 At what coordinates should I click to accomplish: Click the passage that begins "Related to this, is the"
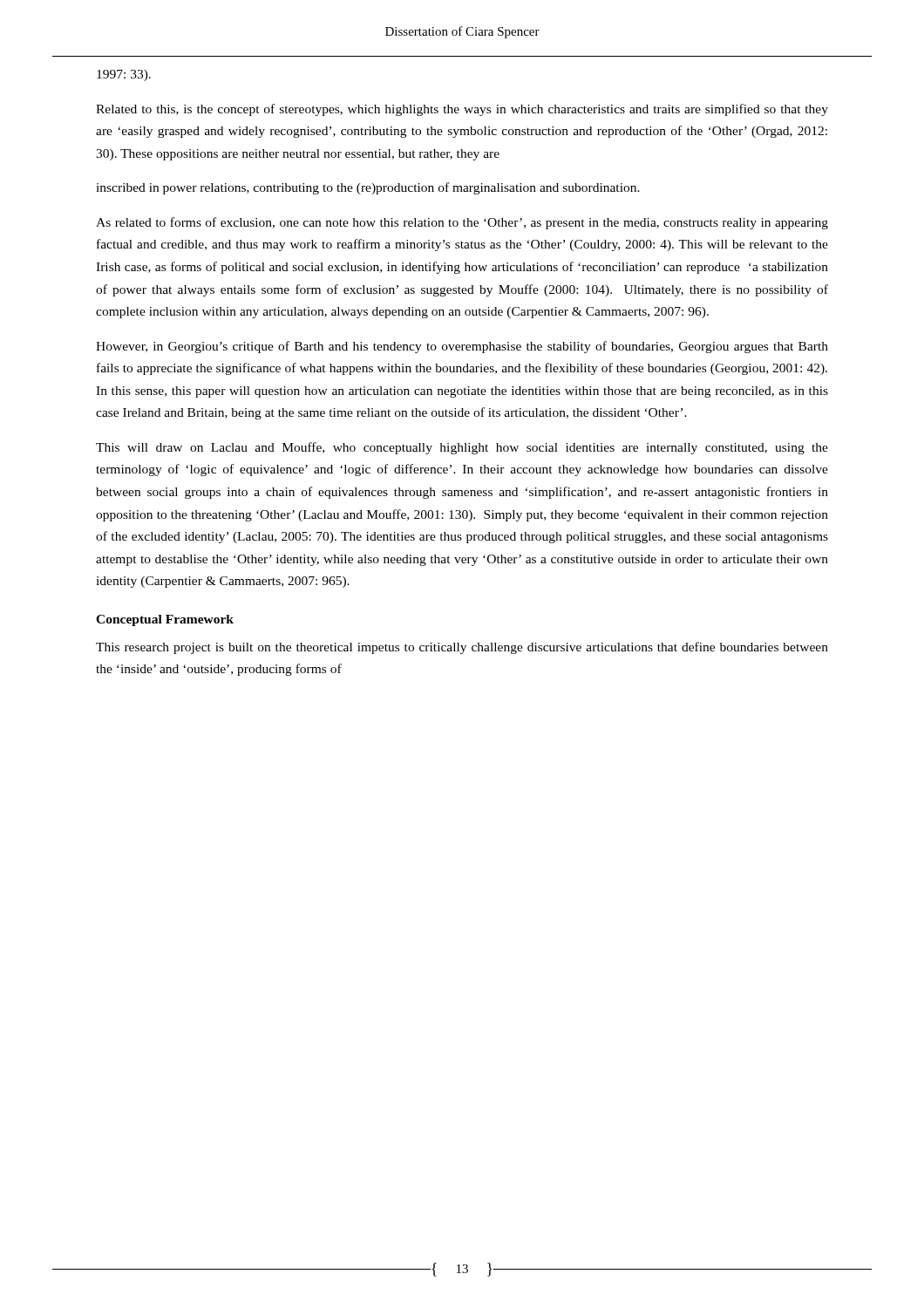[462, 130]
